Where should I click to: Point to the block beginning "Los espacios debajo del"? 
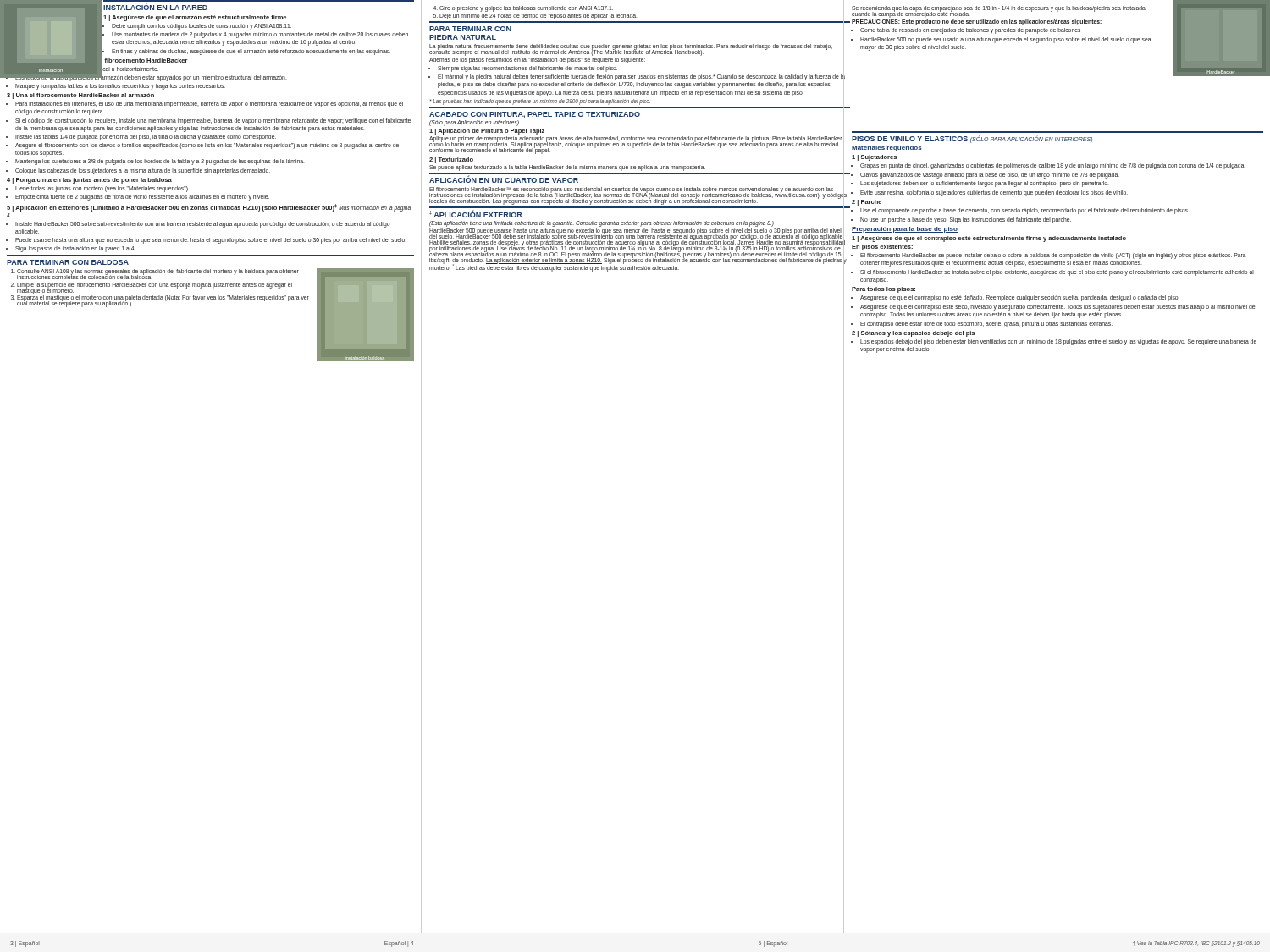coord(1058,345)
